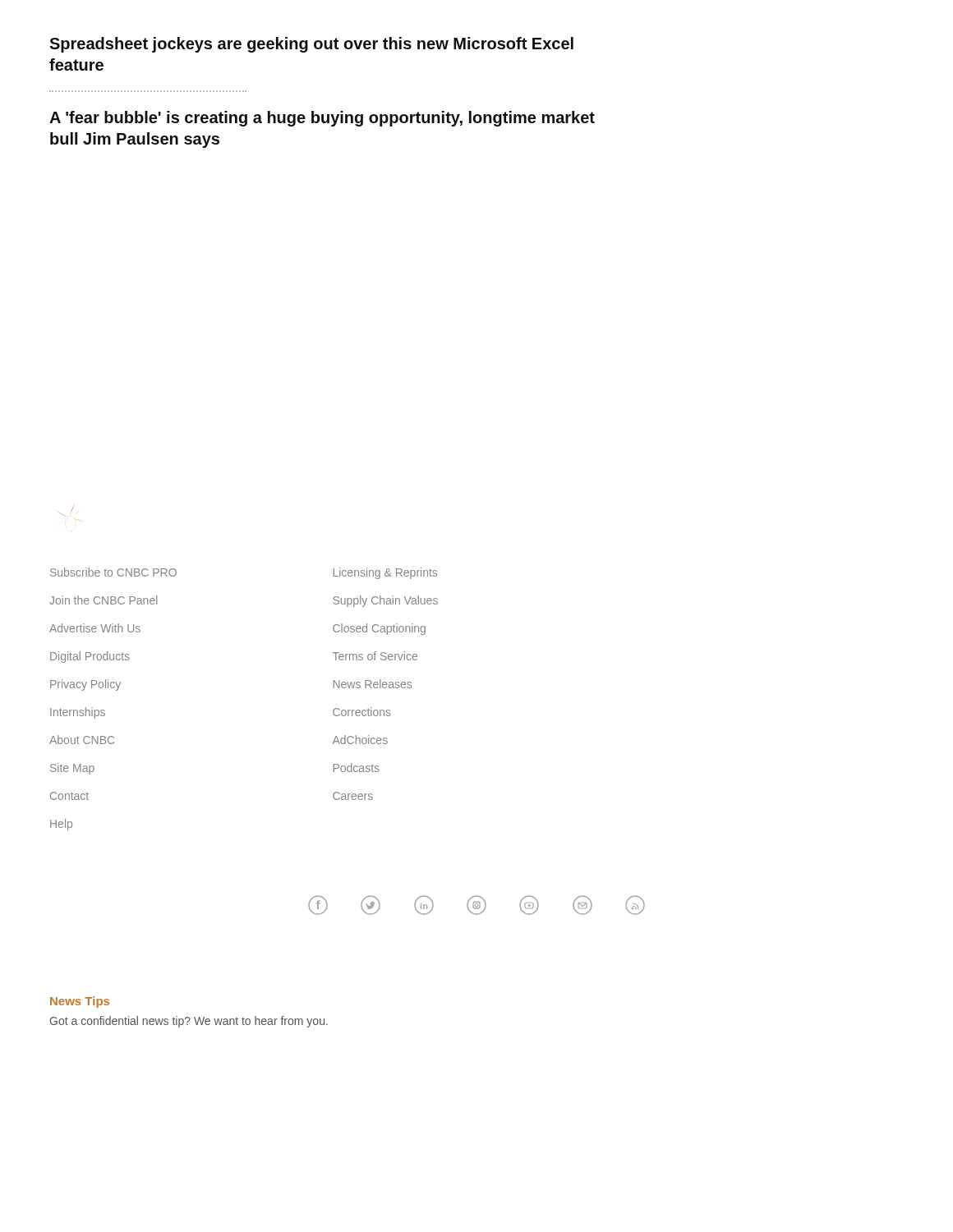Locate the text "About CNBC"

82,740
